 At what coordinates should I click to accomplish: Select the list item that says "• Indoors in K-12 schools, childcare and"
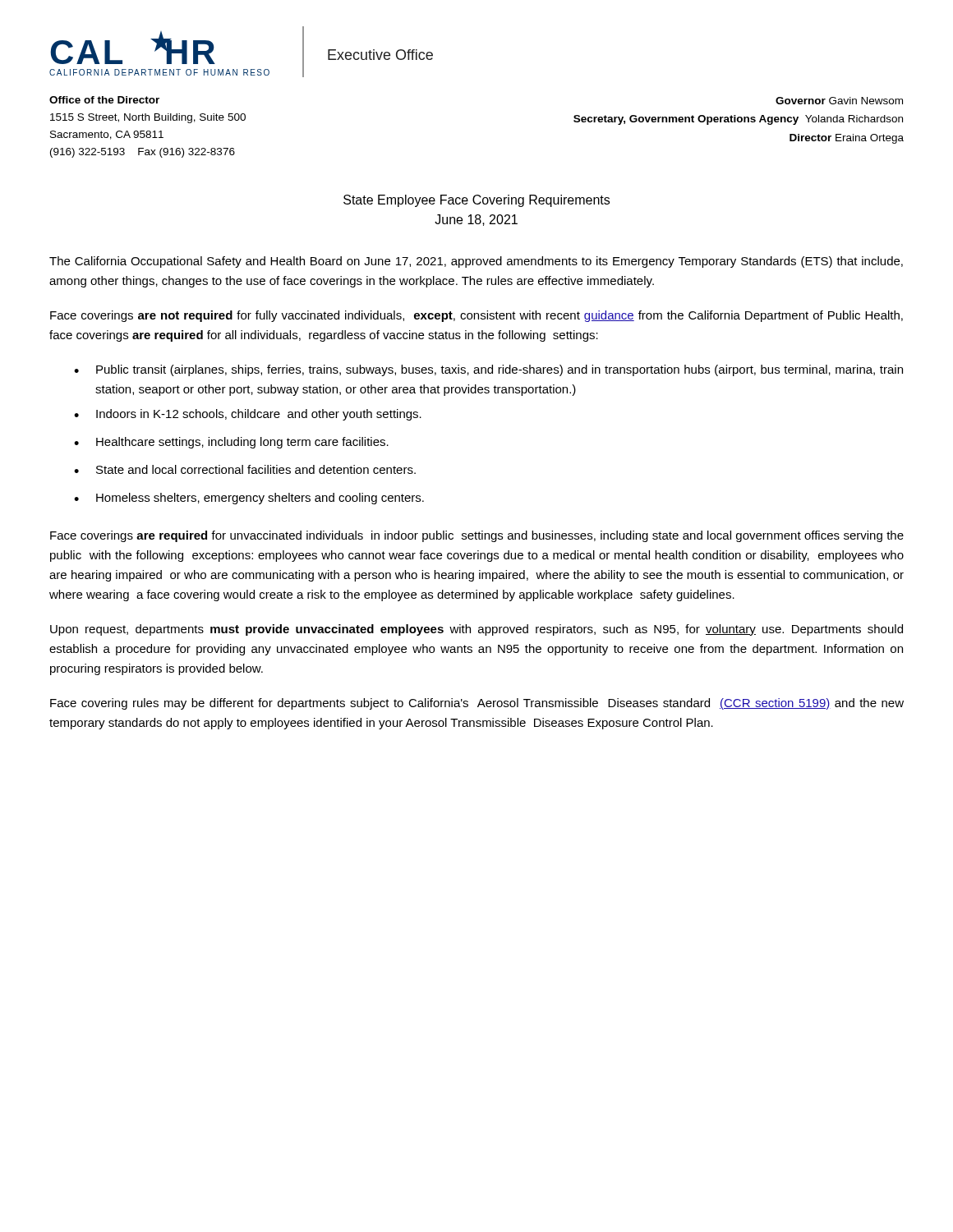tap(248, 415)
